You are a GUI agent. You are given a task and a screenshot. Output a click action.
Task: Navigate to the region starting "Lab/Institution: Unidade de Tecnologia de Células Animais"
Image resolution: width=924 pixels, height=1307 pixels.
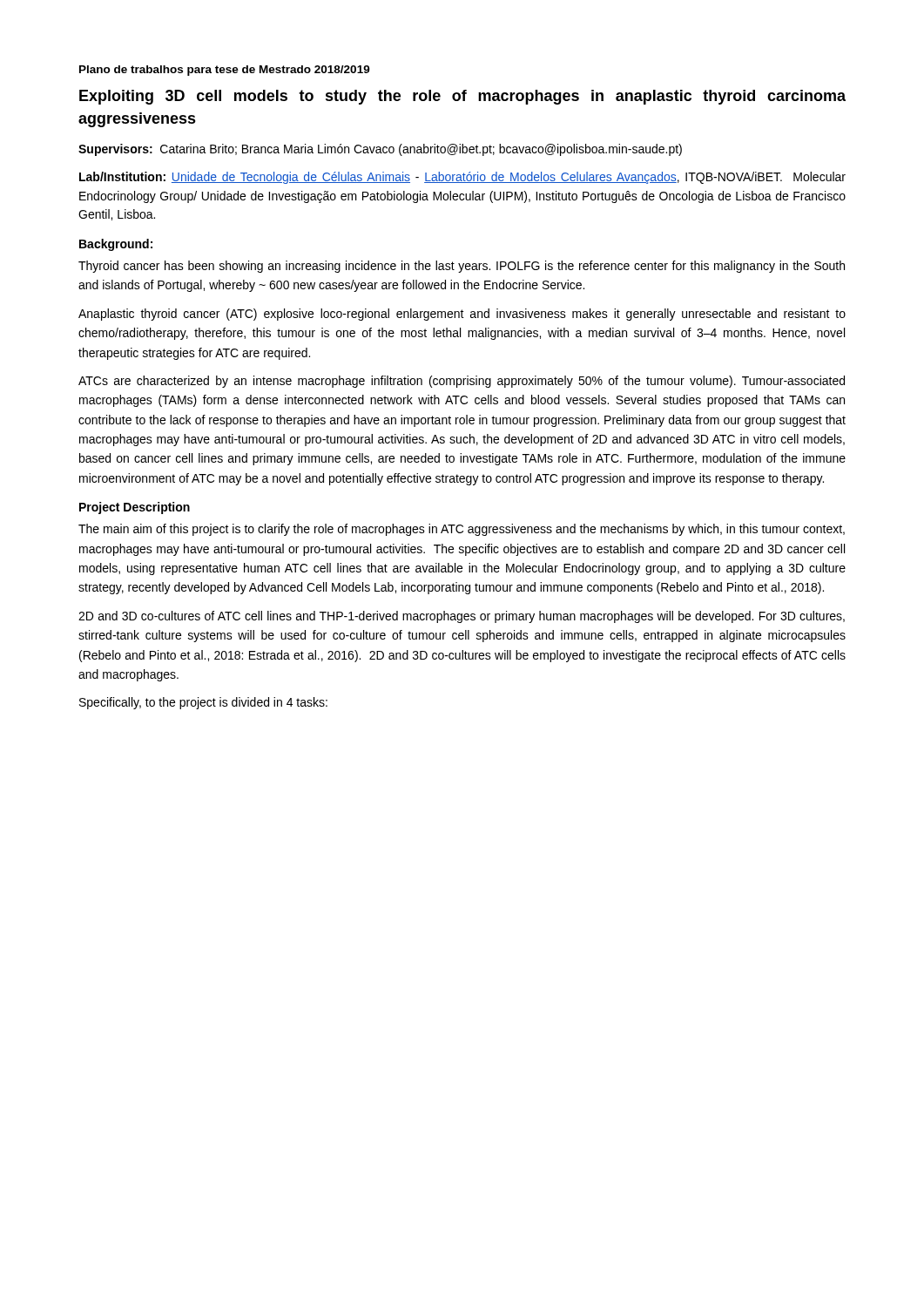point(462,196)
